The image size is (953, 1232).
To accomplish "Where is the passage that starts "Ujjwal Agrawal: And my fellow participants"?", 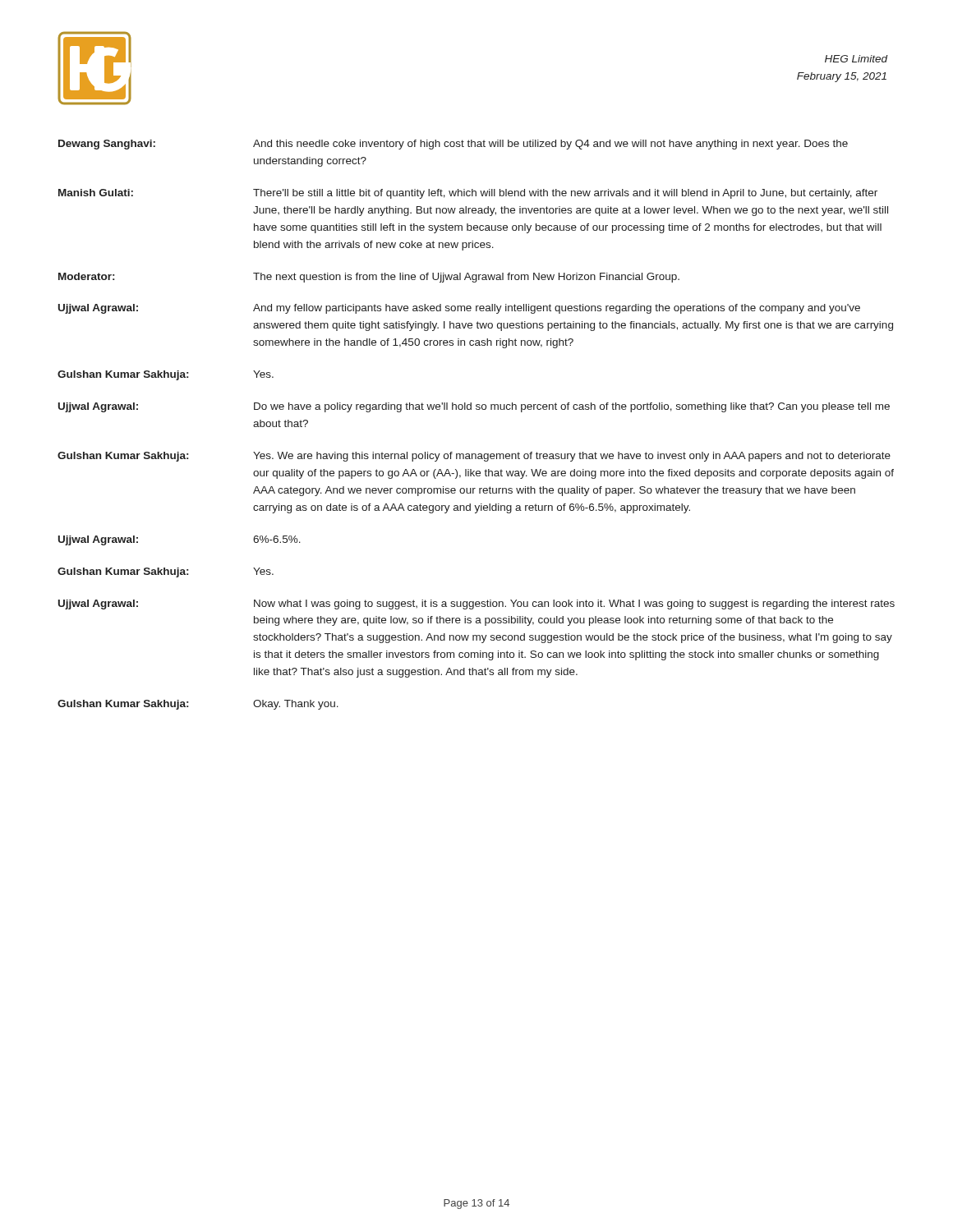I will pos(476,326).
